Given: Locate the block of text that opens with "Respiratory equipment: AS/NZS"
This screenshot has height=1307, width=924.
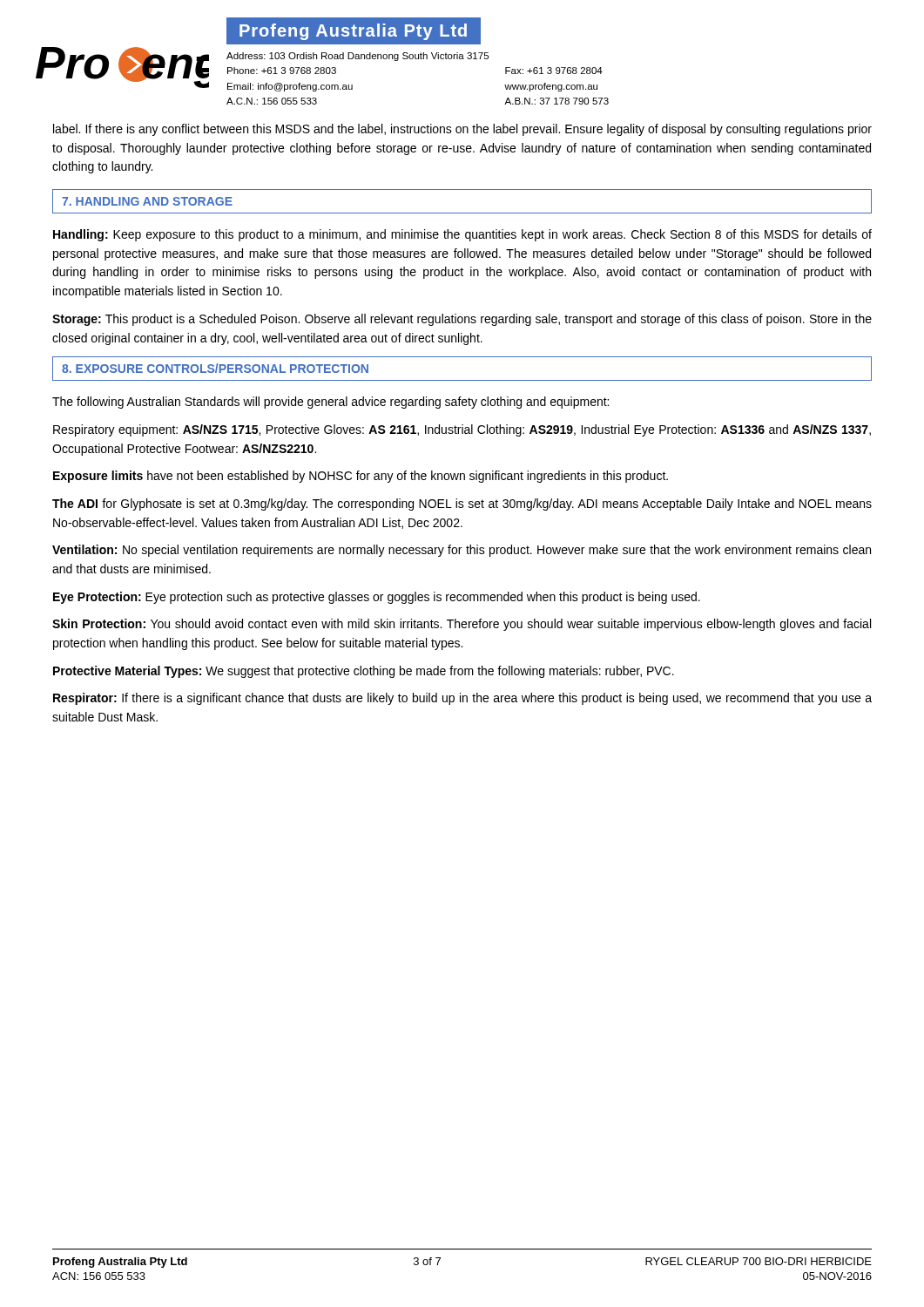Looking at the screenshot, I should (462, 439).
